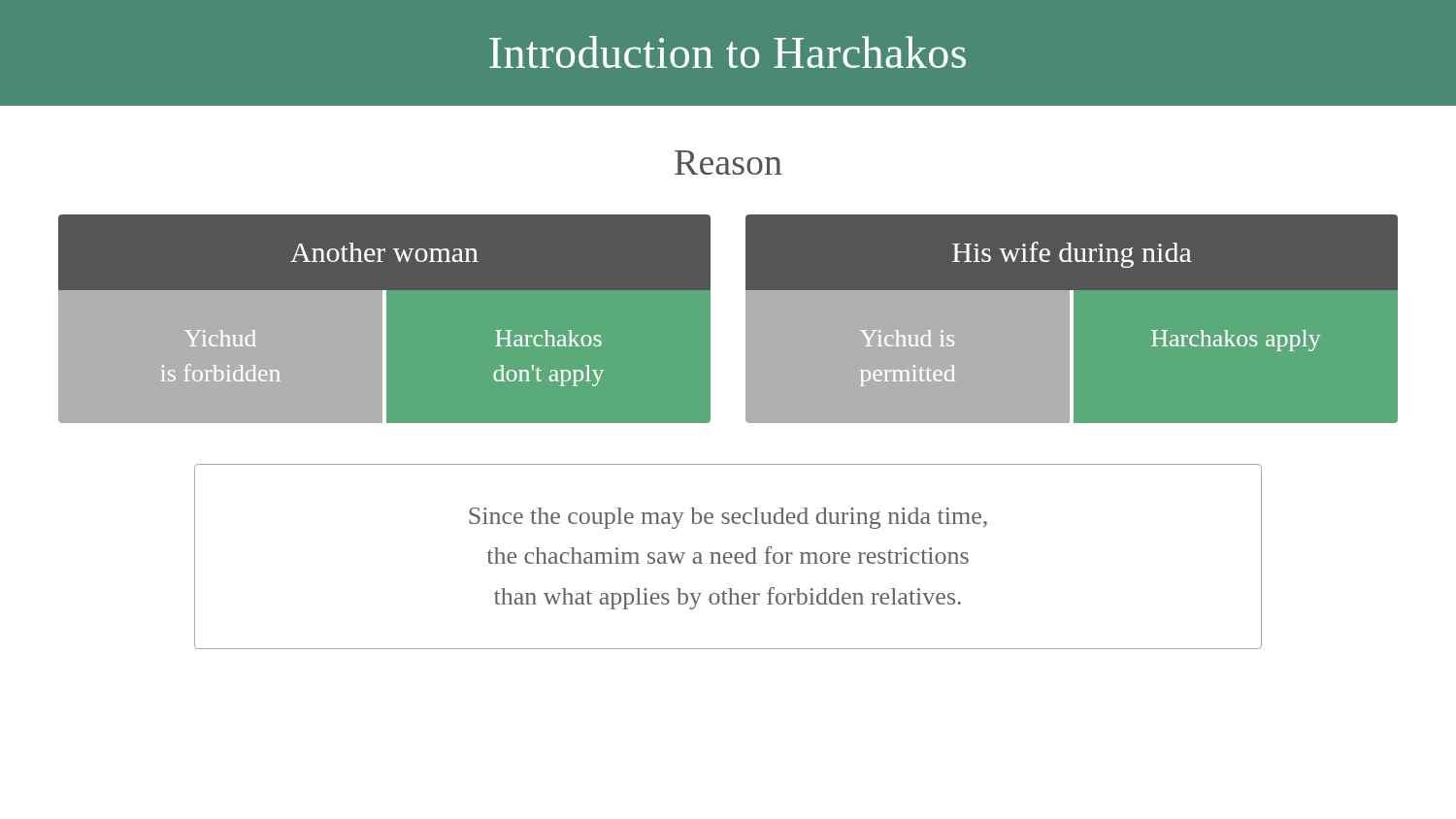This screenshot has height=819, width=1456.
Task: Locate a section header
Action: [728, 162]
